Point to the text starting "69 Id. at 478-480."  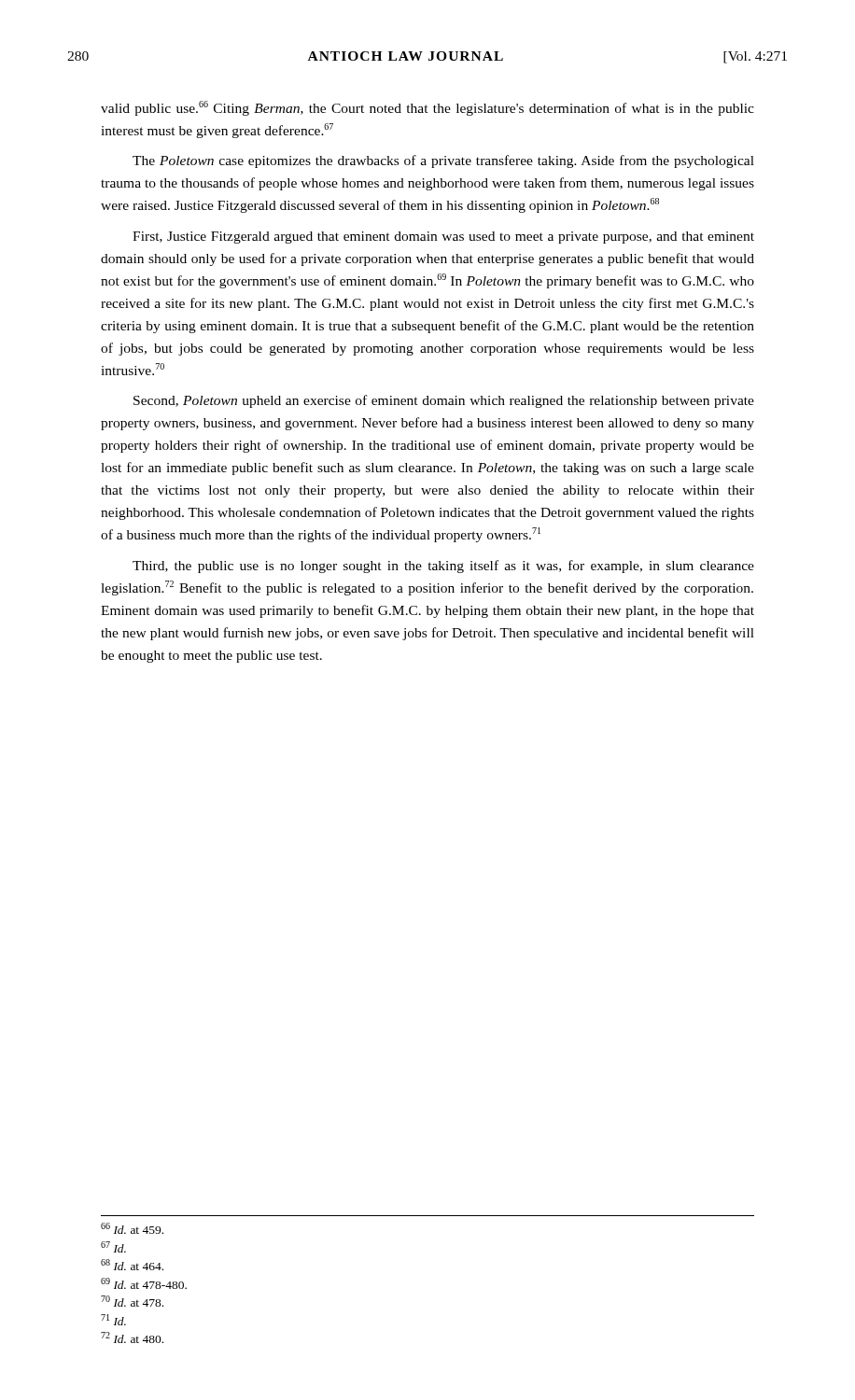click(144, 1283)
